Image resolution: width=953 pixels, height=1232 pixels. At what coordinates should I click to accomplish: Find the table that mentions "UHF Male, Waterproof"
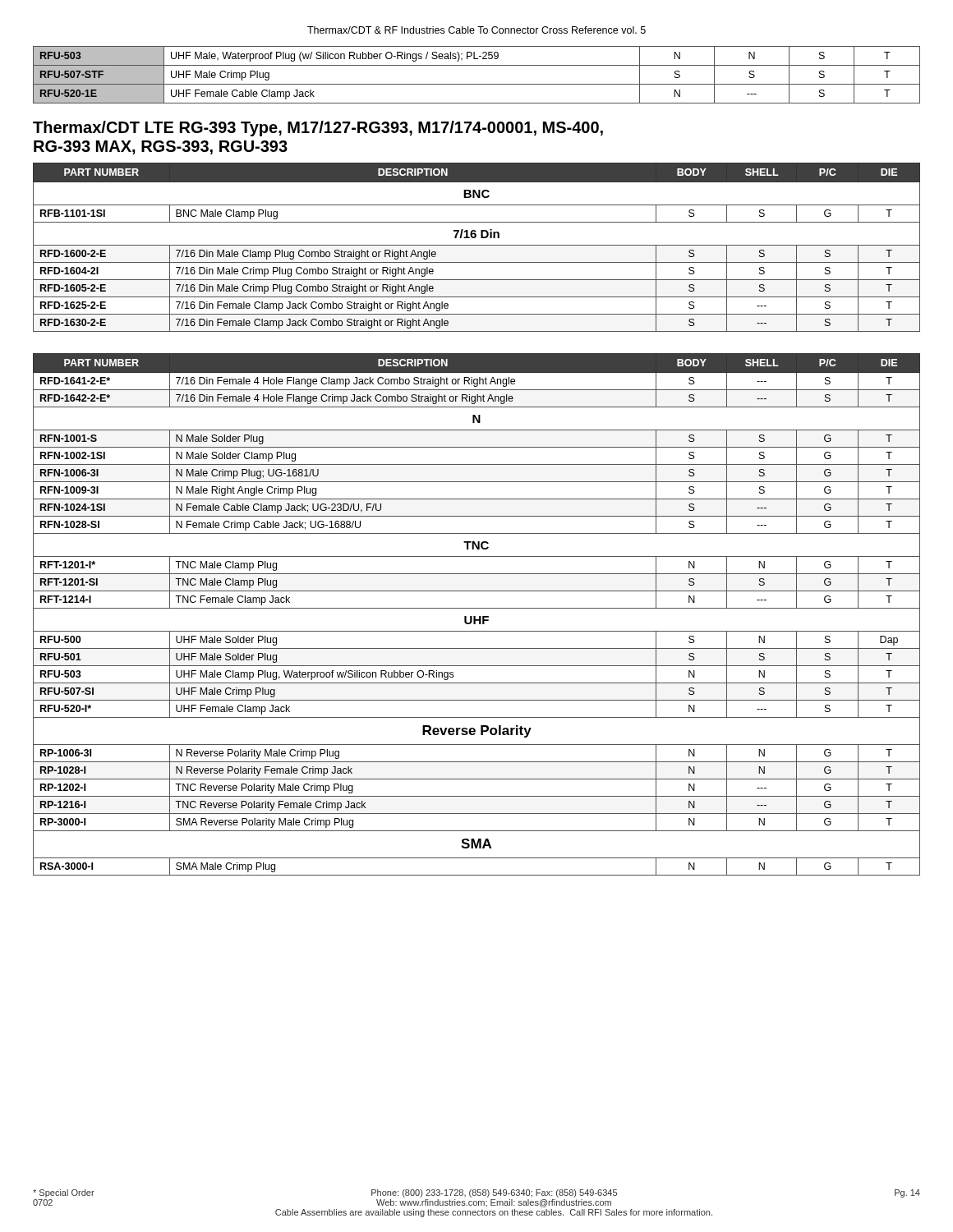coord(476,75)
